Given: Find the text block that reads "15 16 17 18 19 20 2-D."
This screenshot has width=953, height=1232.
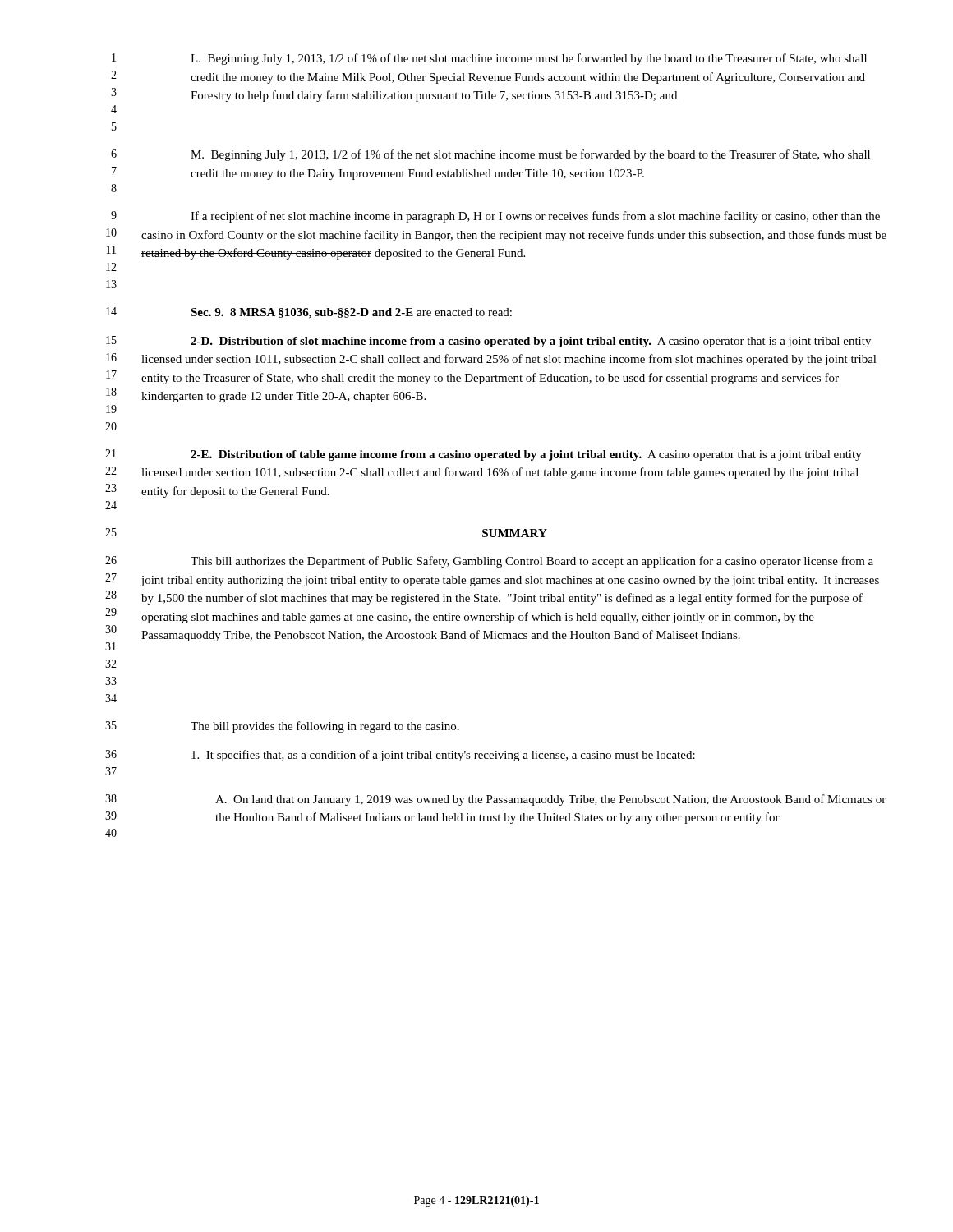Looking at the screenshot, I should tap(485, 383).
